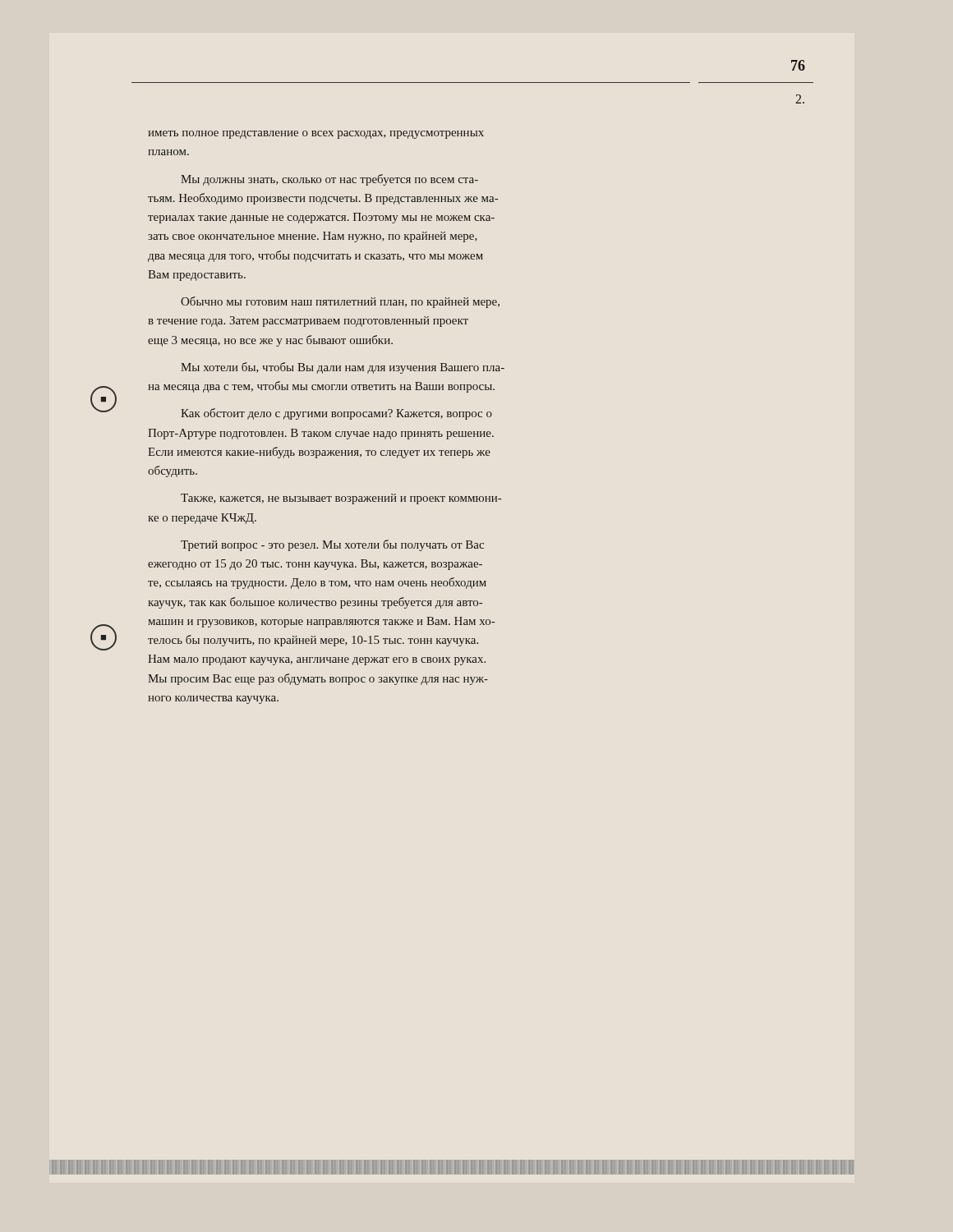Locate the block of text that opens with "Мы хотели бы, чтобы Вы дали нам"
The height and width of the screenshot is (1232, 953).
(326, 376)
